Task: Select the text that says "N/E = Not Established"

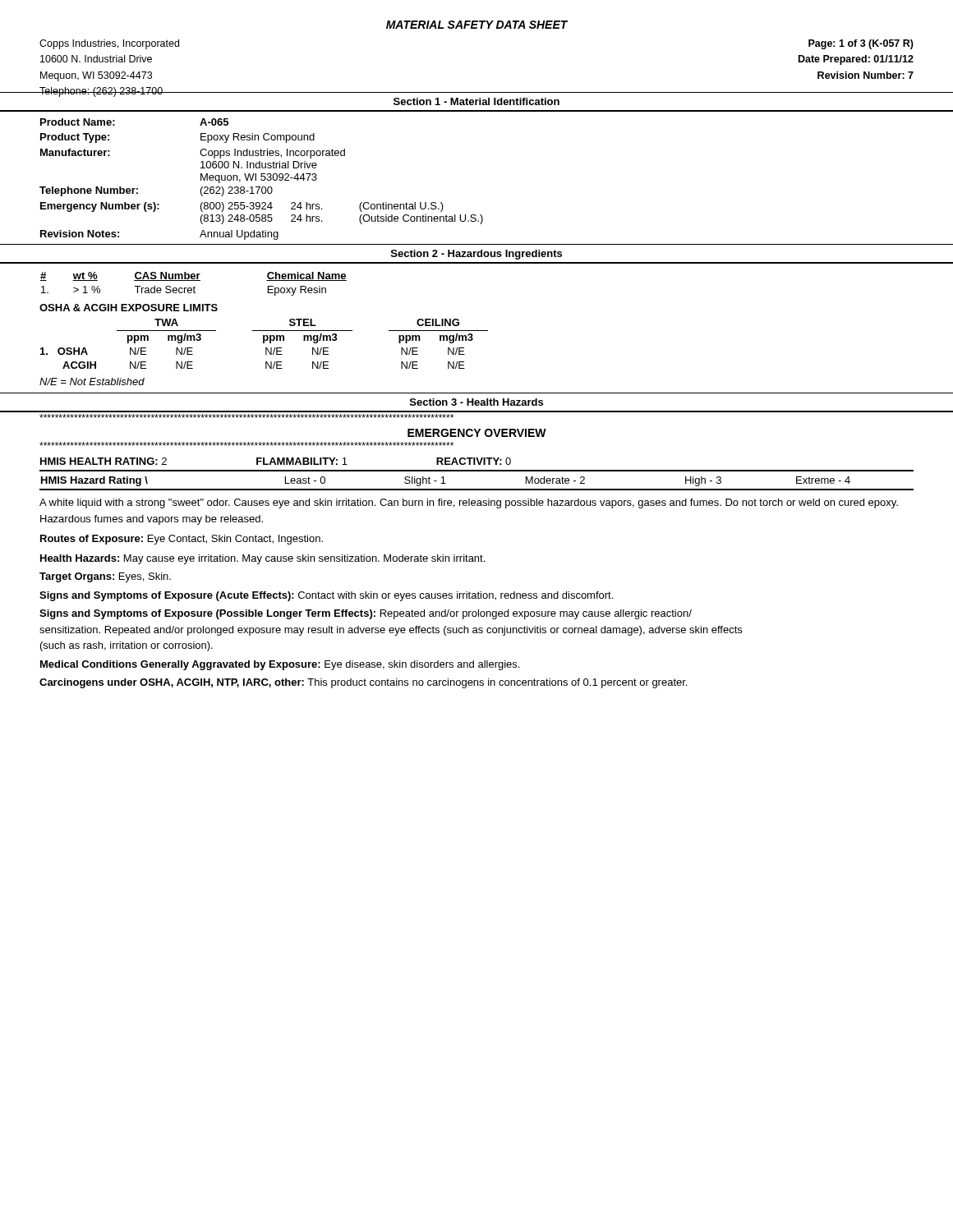Action: [92, 382]
